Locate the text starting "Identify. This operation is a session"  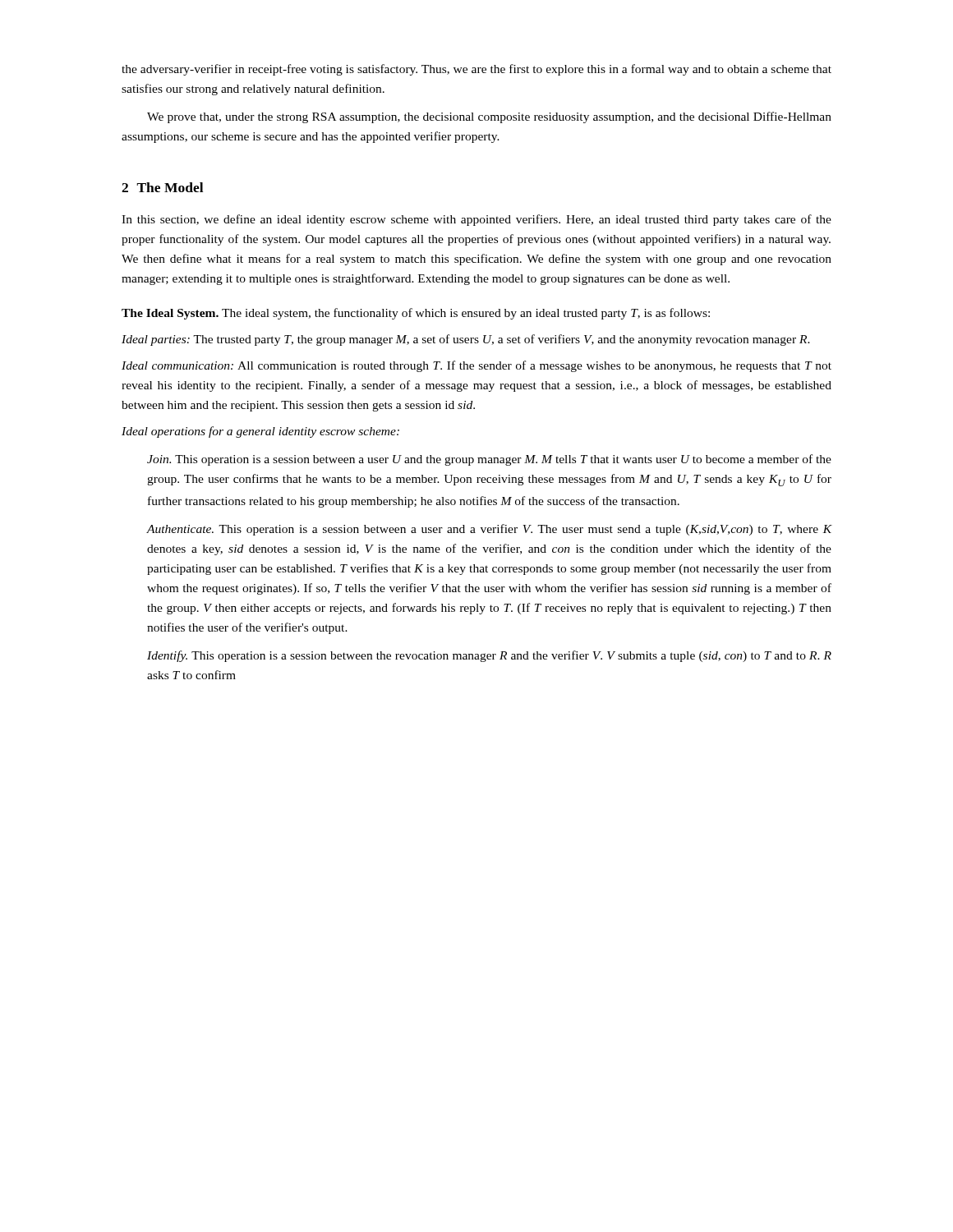pos(489,666)
